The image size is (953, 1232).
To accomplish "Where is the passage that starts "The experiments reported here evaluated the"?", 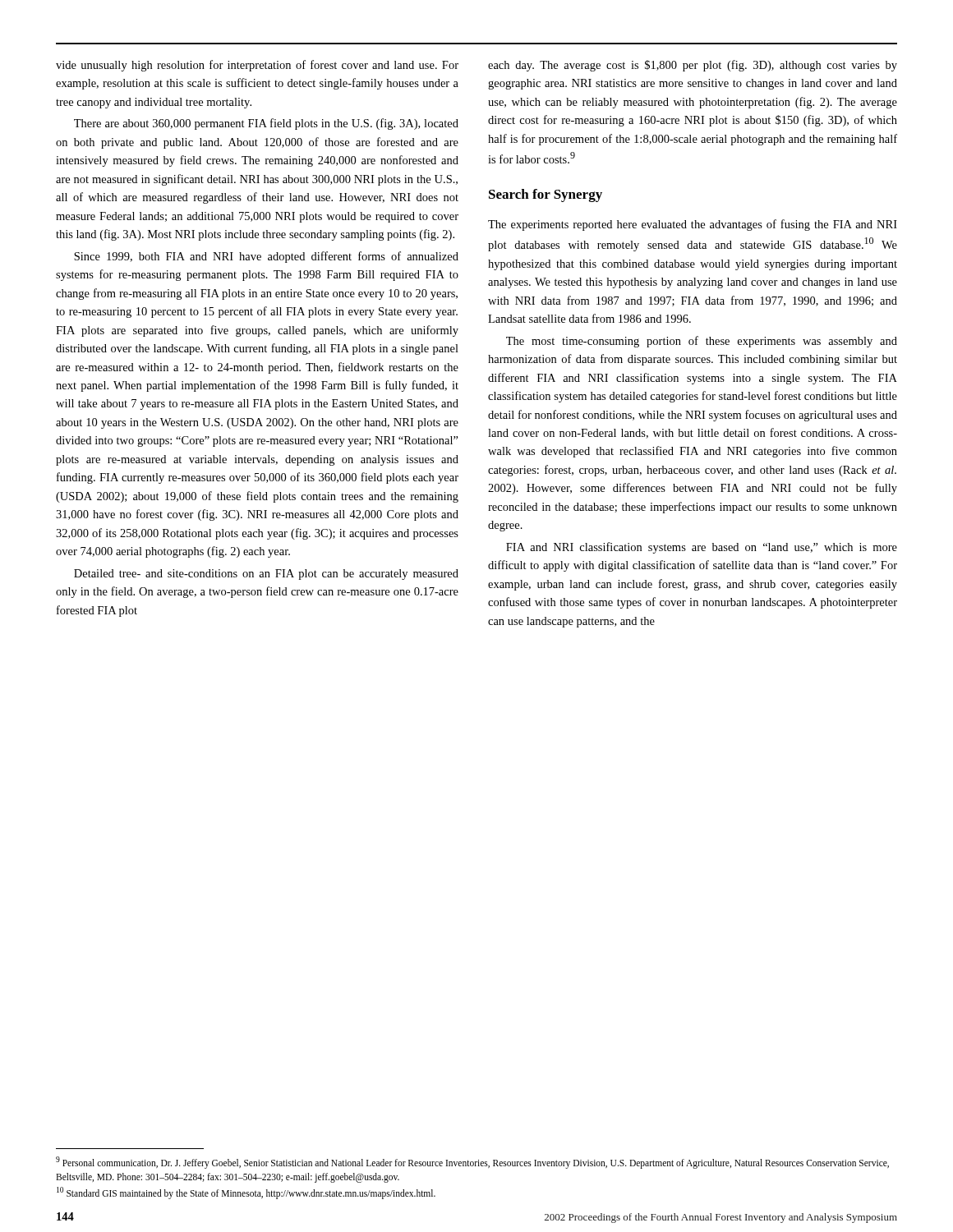I will tap(693, 423).
